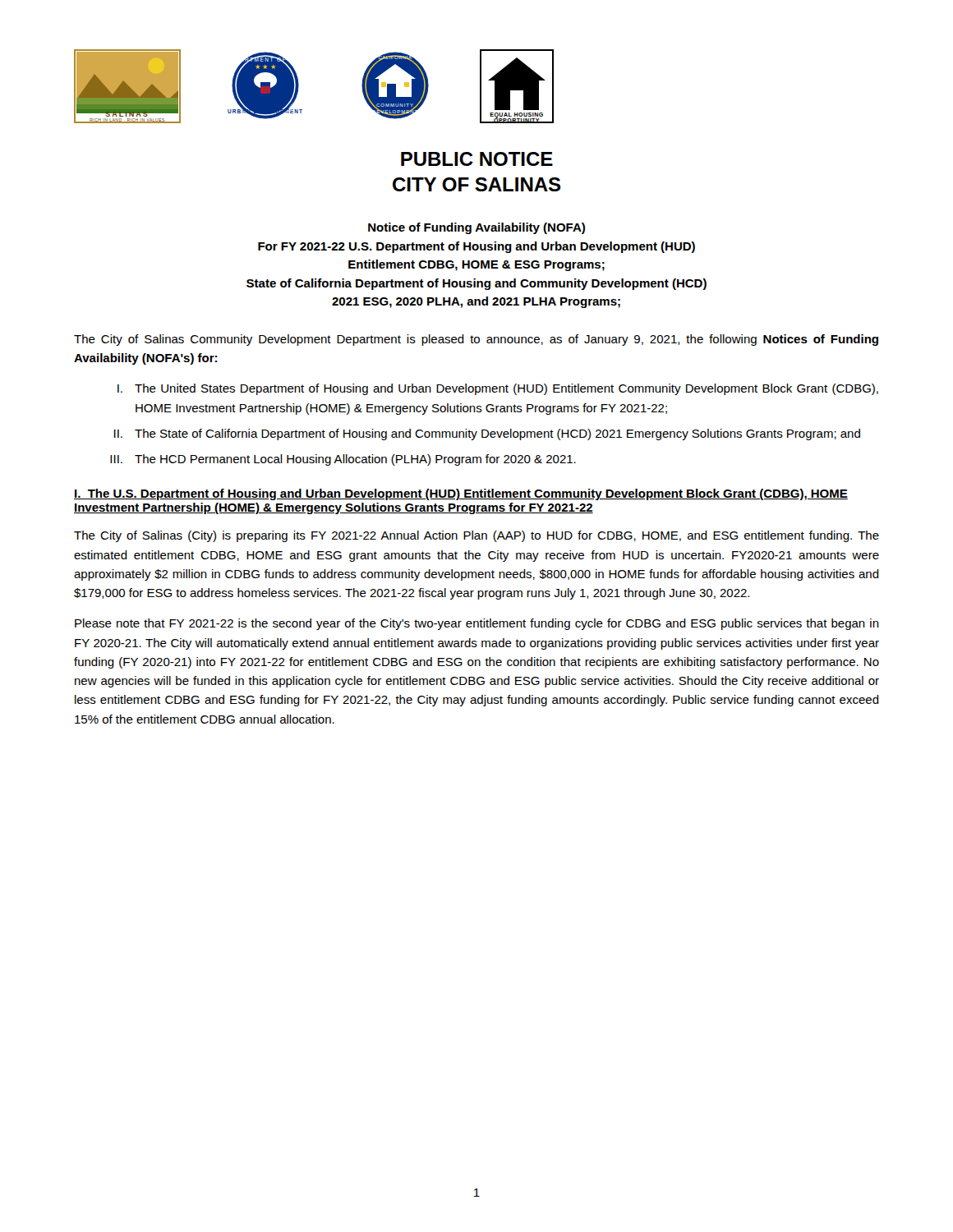Click on the section header that reads "Notice of Funding Availability (NOFA) For FY"
The image size is (953, 1232).
pos(476,265)
